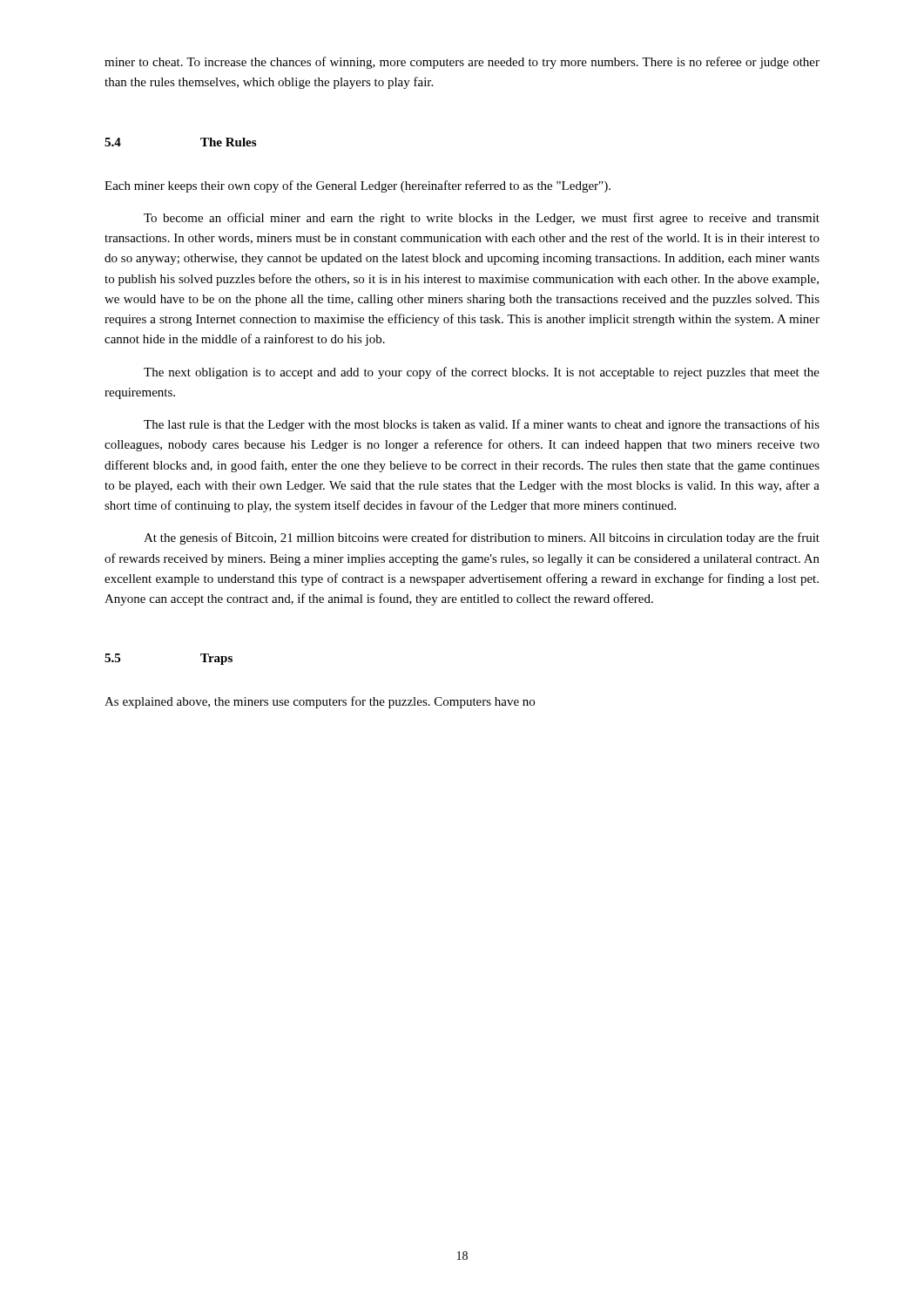
Task: Point to the block beginning "At the genesis of Bitcoin, 21"
Action: (462, 569)
